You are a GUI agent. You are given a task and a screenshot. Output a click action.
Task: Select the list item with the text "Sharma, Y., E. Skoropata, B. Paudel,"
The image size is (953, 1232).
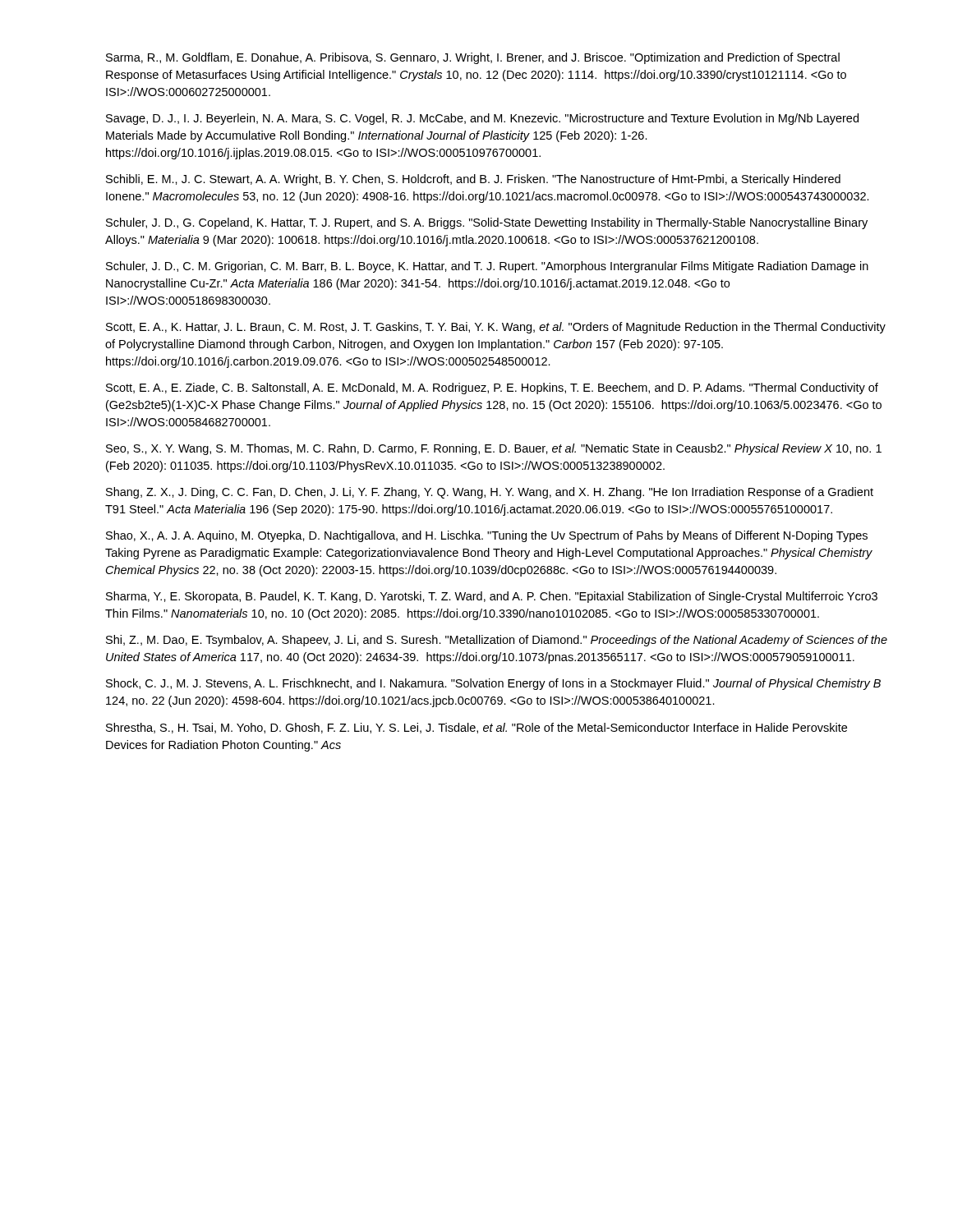tap(476, 606)
